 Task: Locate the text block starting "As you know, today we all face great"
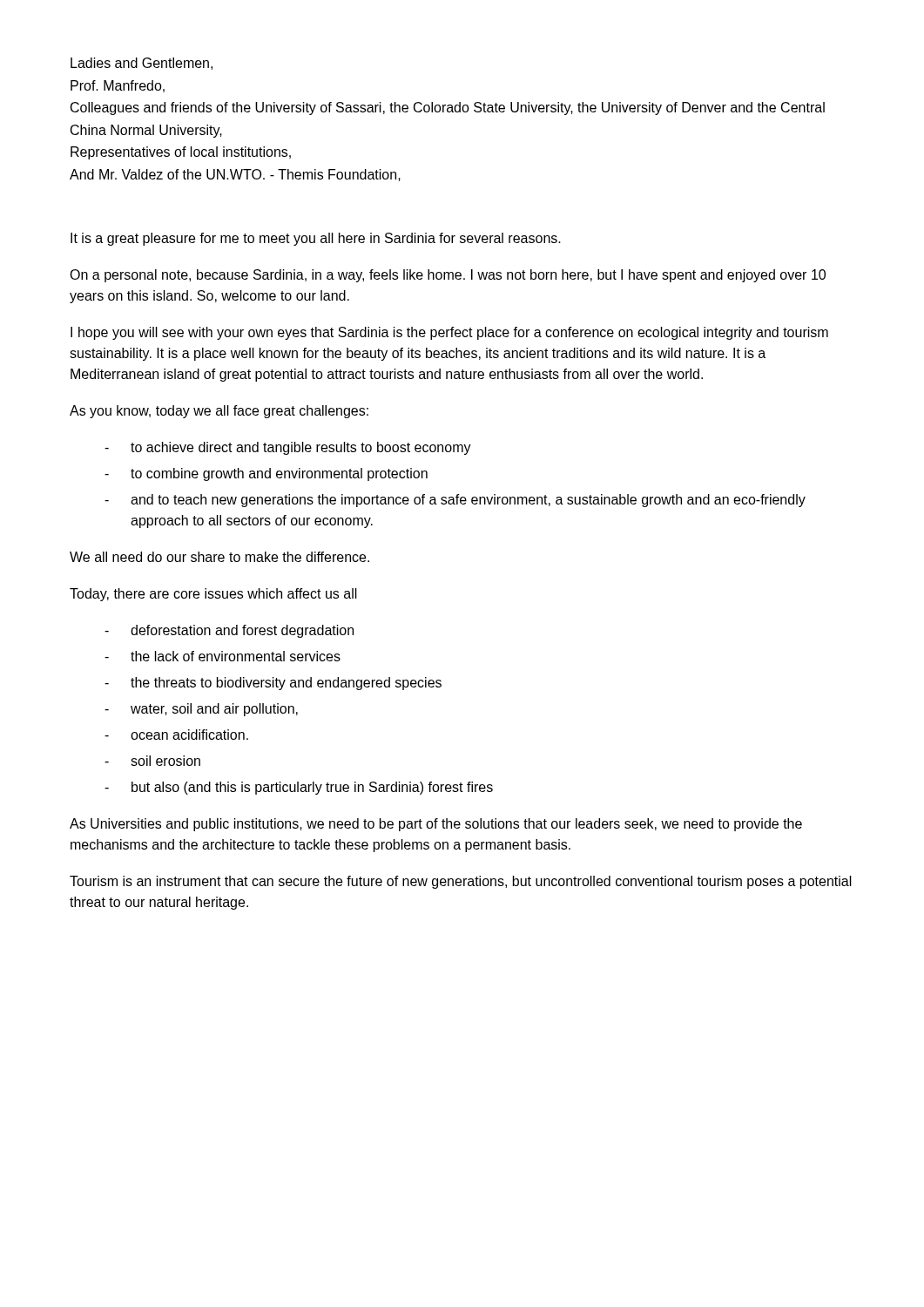pos(220,410)
